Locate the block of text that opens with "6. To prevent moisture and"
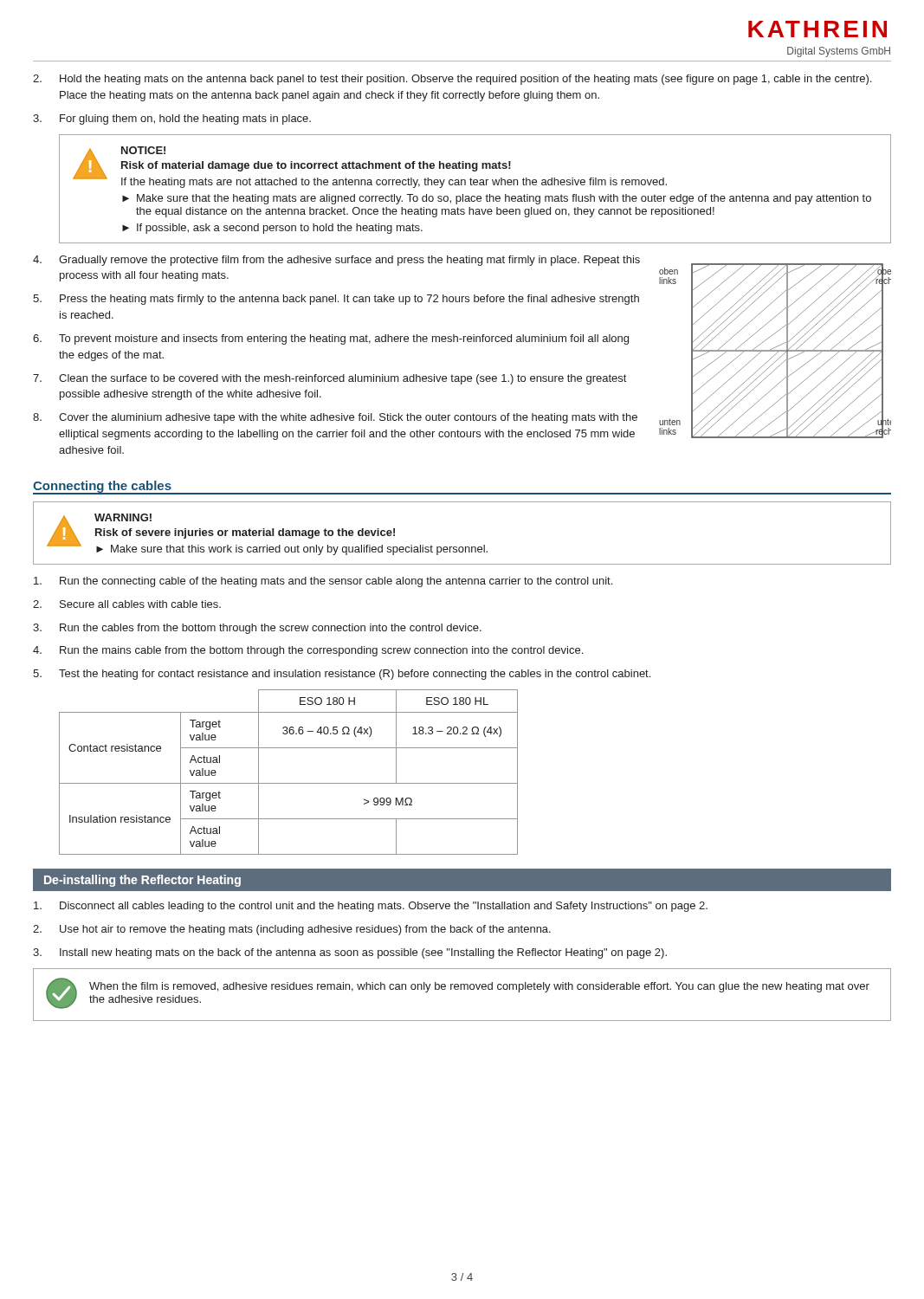 click(337, 347)
